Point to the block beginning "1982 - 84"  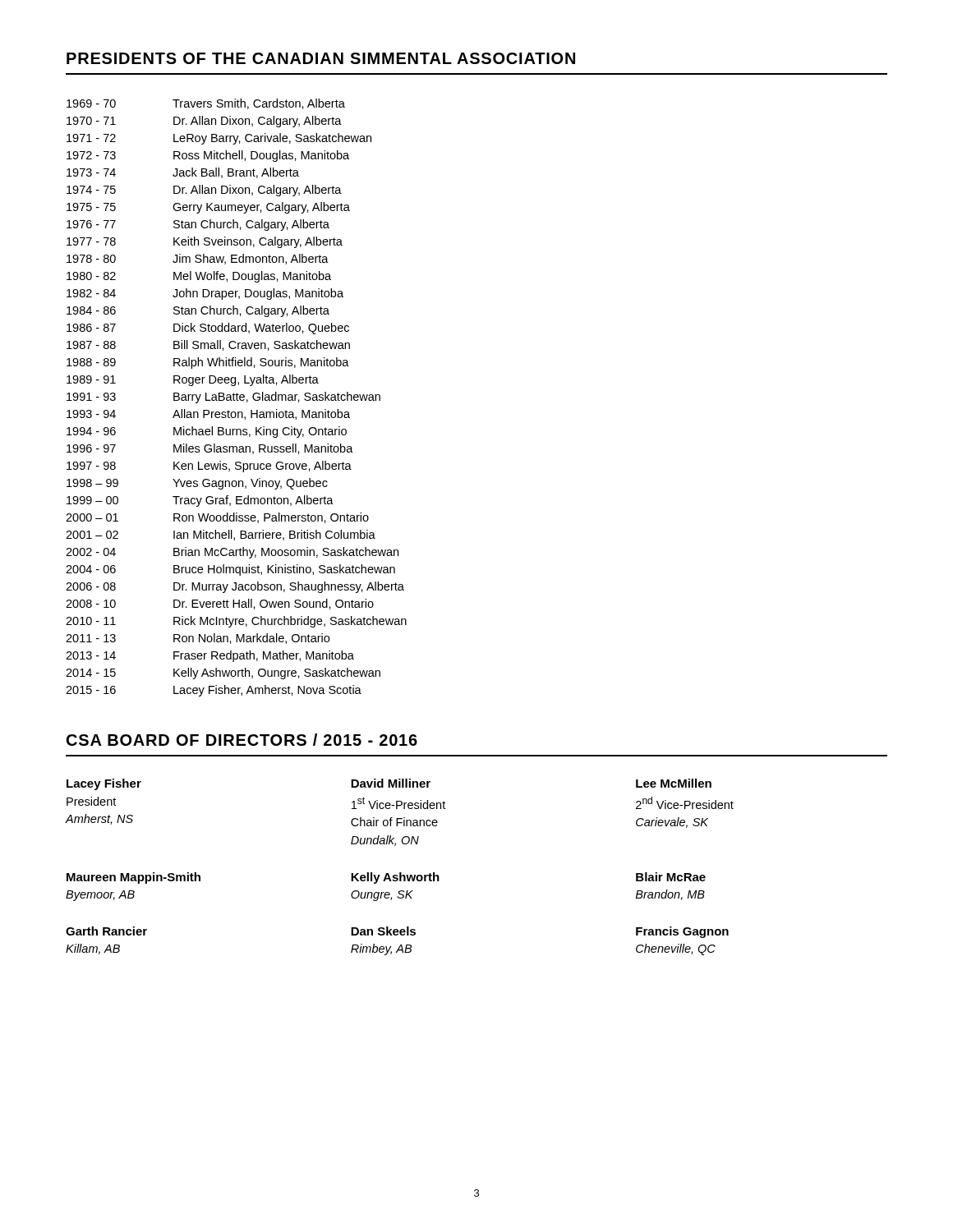[x=205, y=294]
